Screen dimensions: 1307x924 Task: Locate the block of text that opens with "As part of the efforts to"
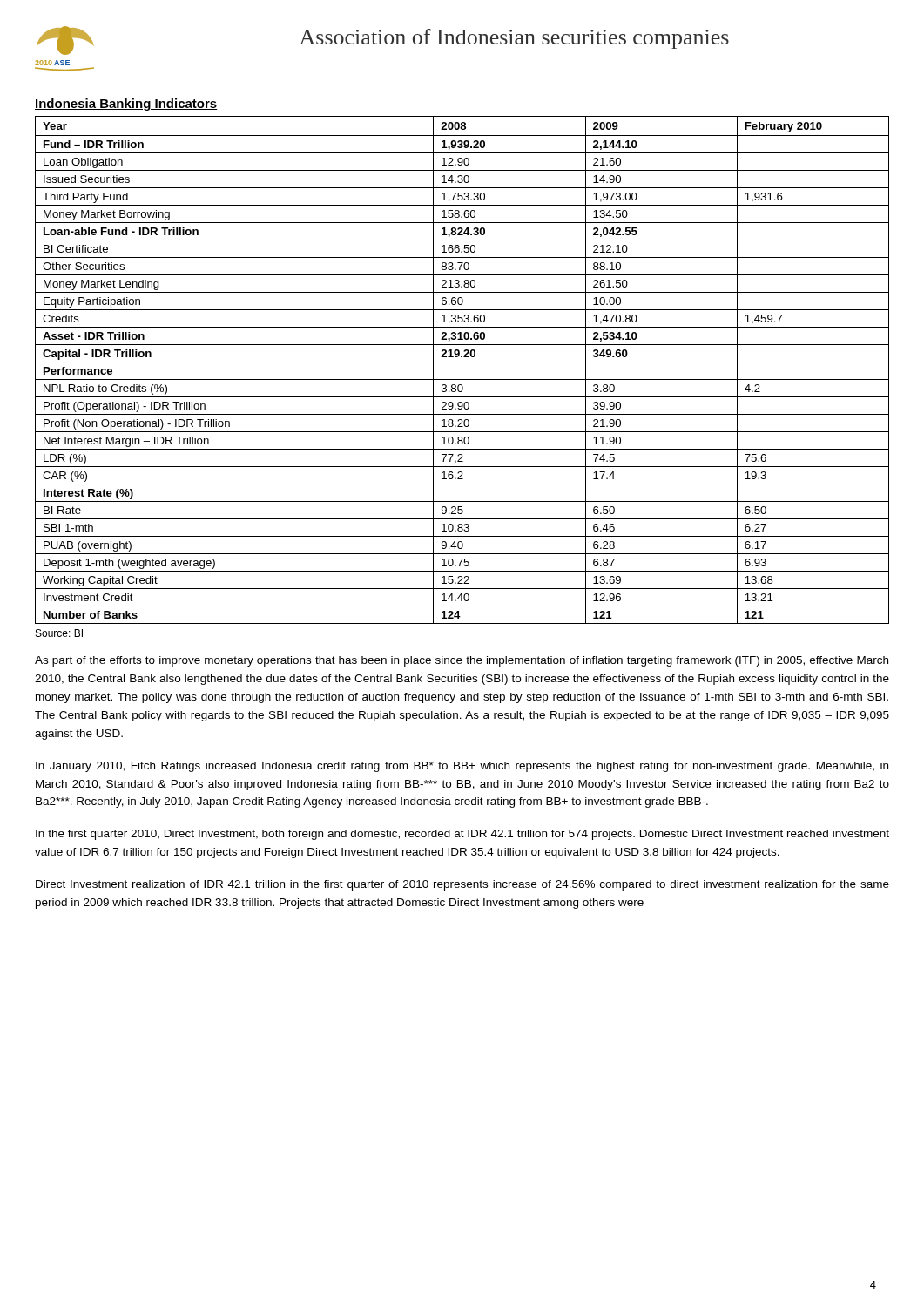(462, 697)
